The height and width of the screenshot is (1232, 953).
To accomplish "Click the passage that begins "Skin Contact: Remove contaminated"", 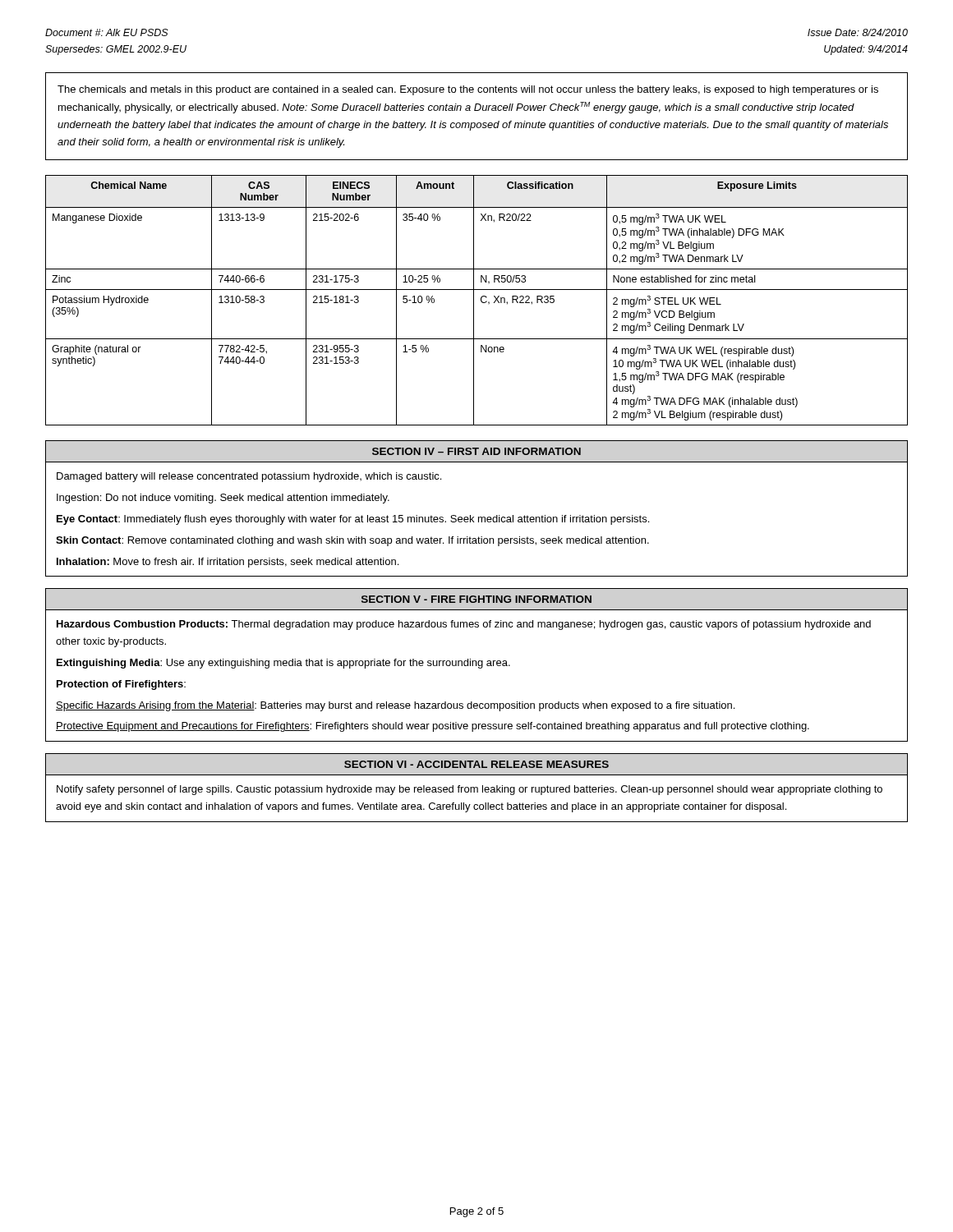I will tap(353, 540).
